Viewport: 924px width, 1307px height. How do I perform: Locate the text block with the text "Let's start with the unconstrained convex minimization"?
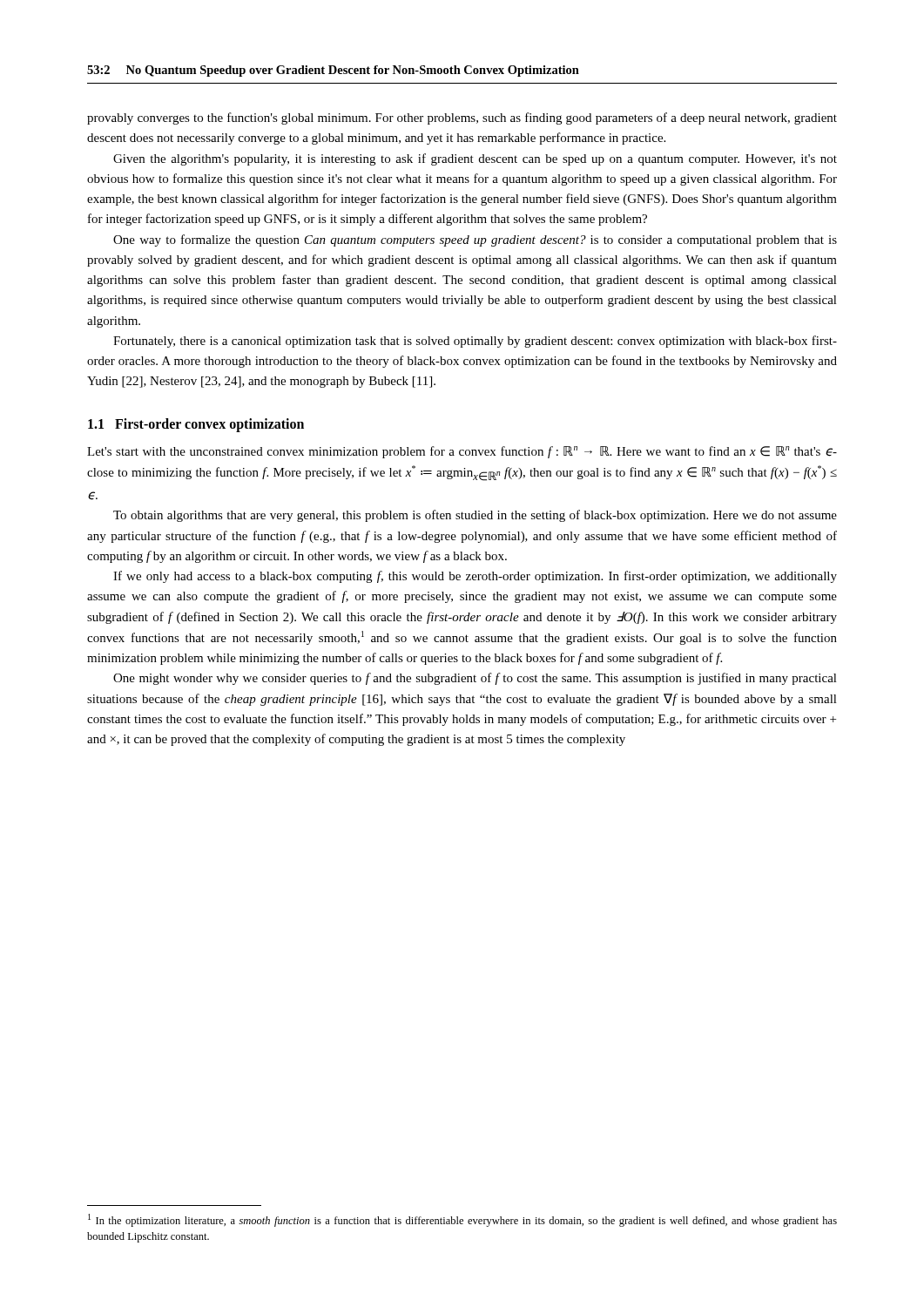pyautogui.click(x=462, y=472)
